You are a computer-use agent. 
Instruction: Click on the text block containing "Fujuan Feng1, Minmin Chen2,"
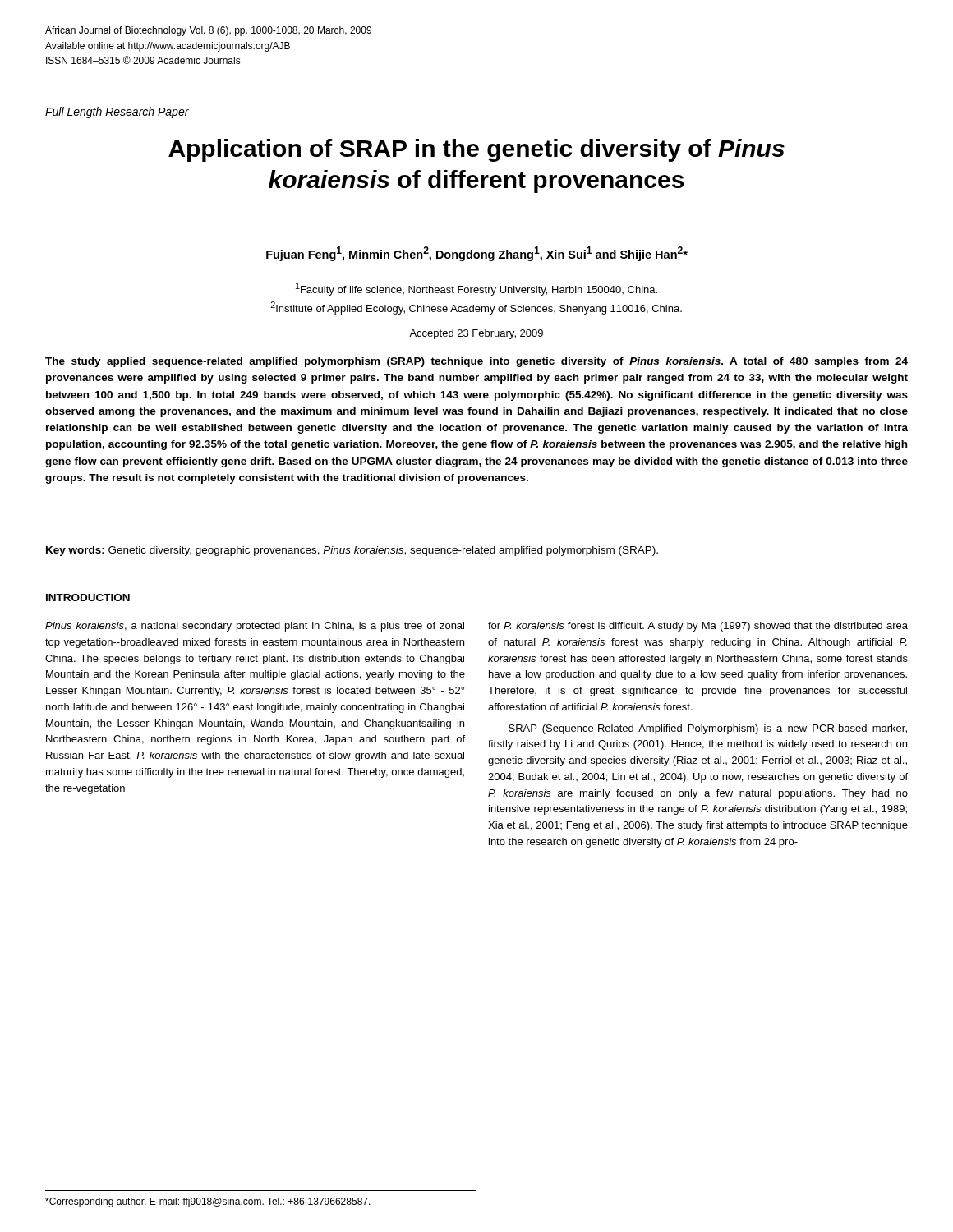[476, 253]
